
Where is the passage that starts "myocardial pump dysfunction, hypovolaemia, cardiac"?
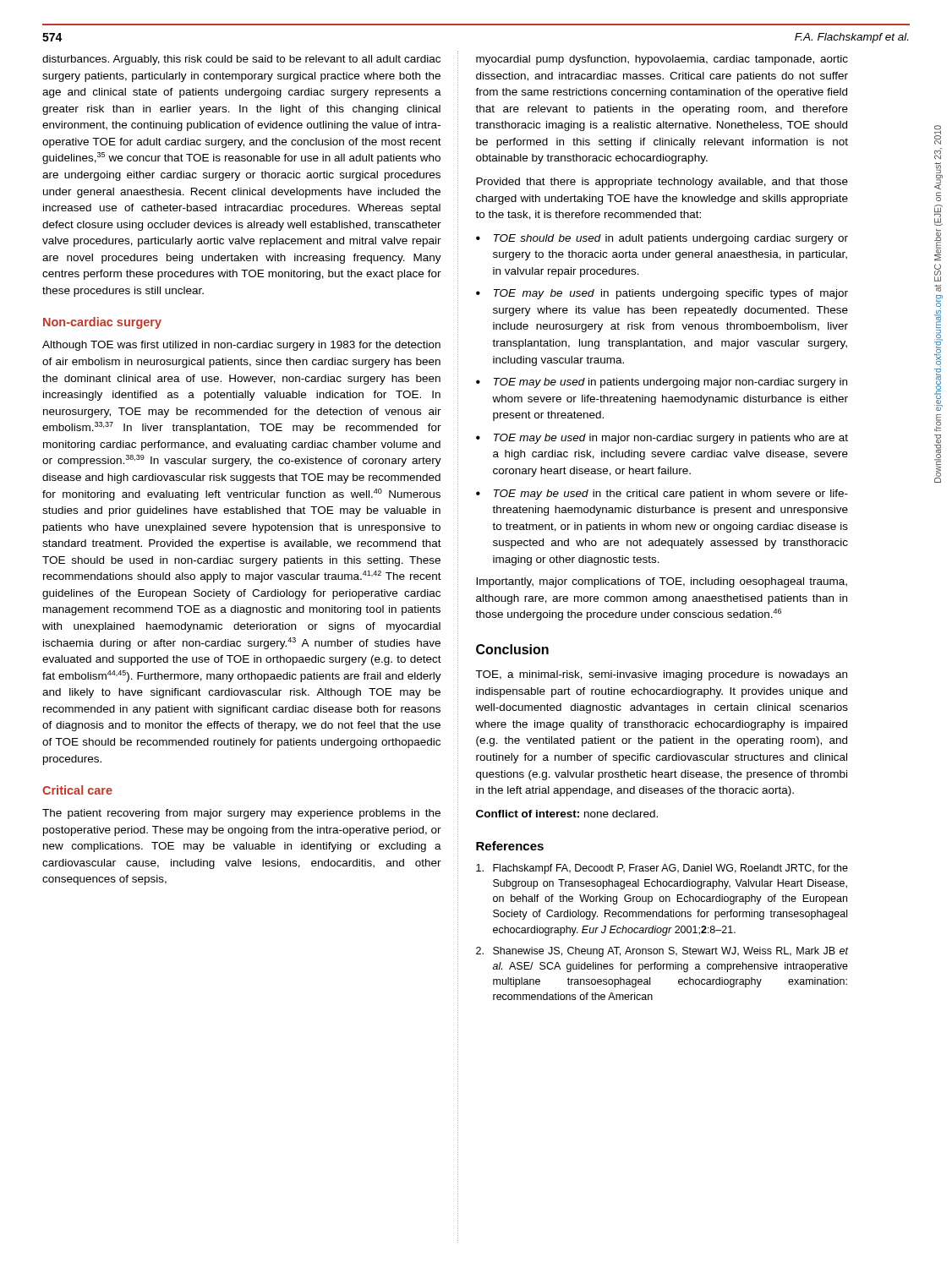click(662, 109)
